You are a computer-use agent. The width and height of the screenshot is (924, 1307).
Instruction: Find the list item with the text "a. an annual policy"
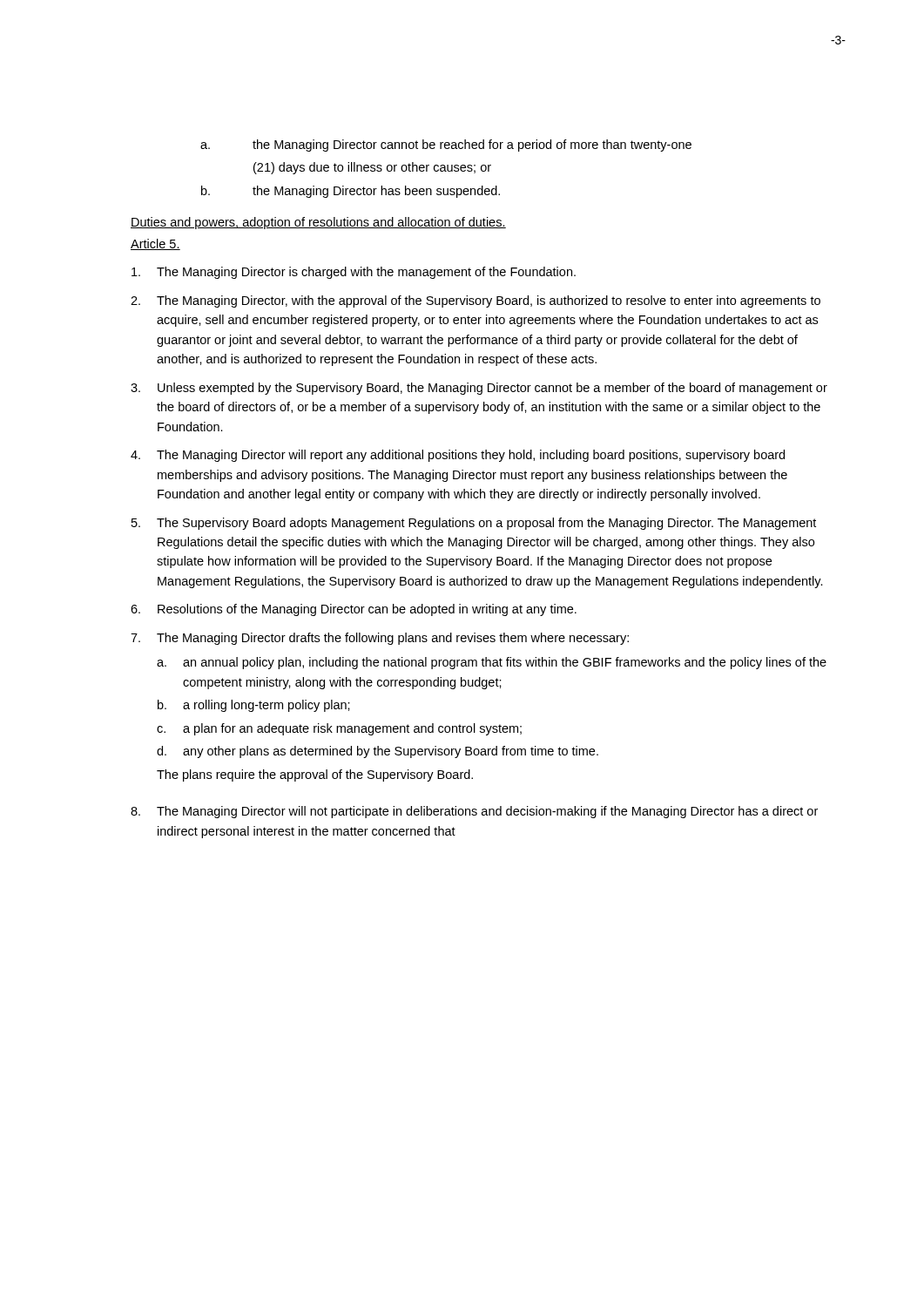pyautogui.click(x=501, y=672)
